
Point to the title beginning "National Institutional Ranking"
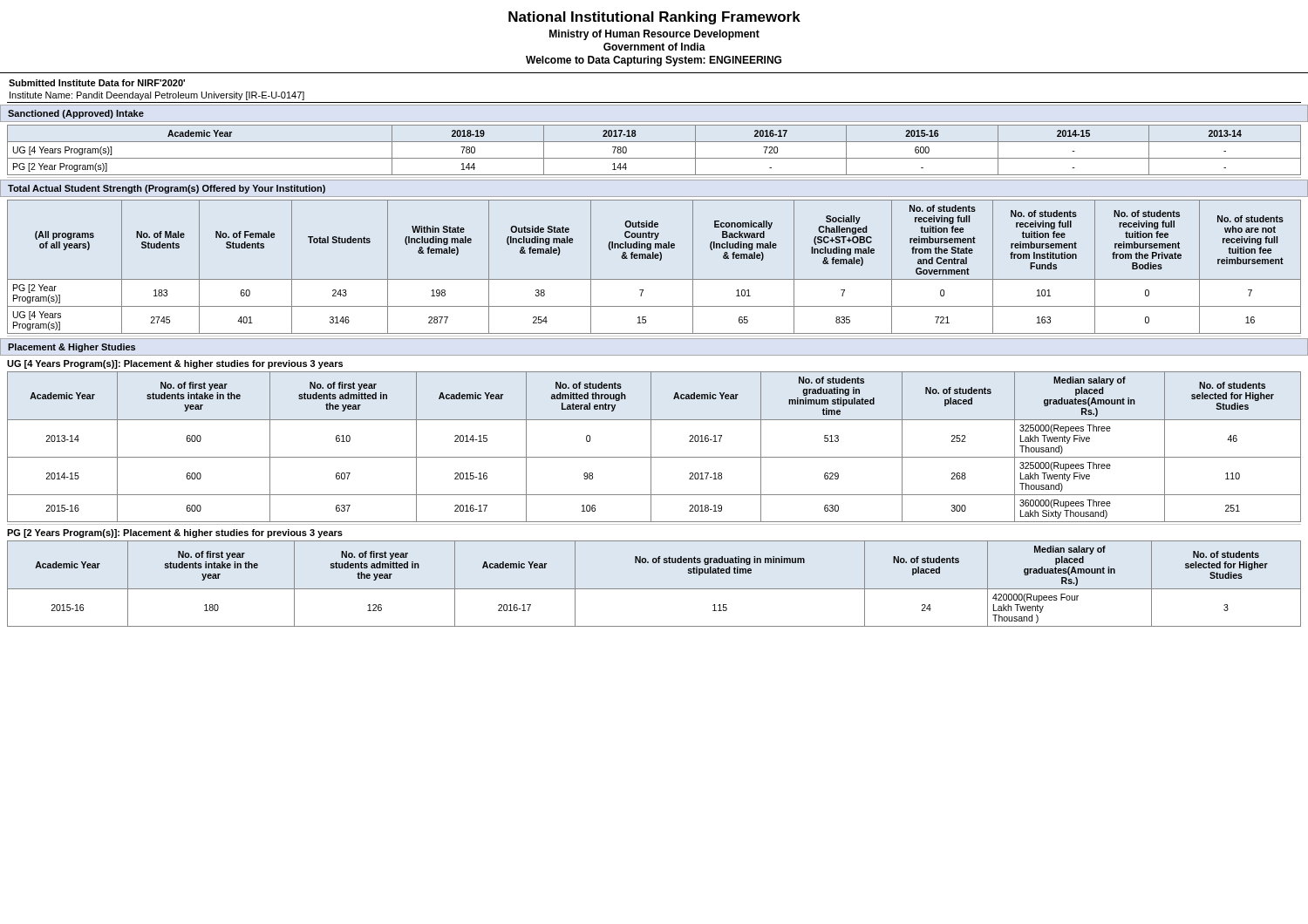pyautogui.click(x=654, y=37)
